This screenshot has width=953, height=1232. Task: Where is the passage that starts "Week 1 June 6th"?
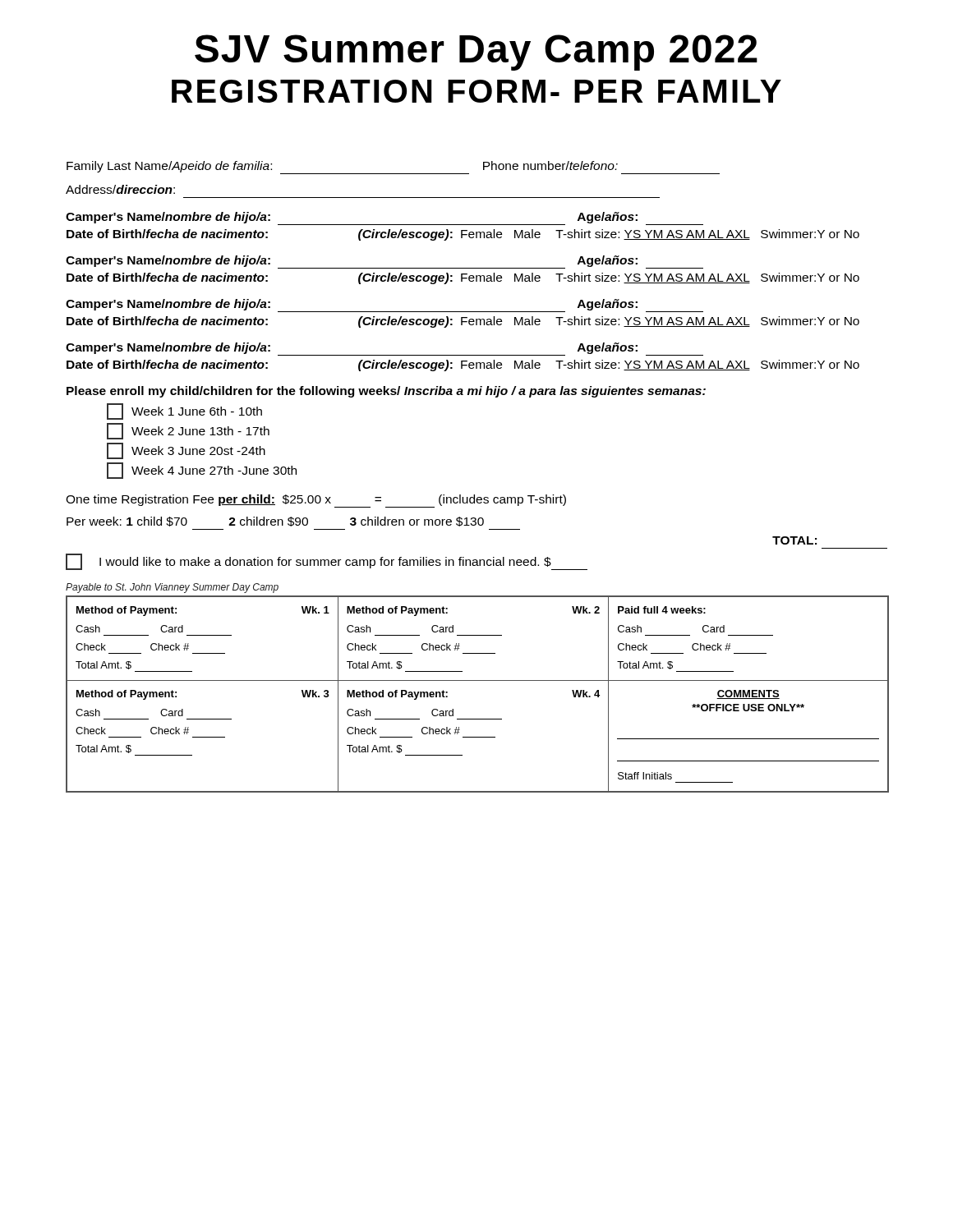185,412
